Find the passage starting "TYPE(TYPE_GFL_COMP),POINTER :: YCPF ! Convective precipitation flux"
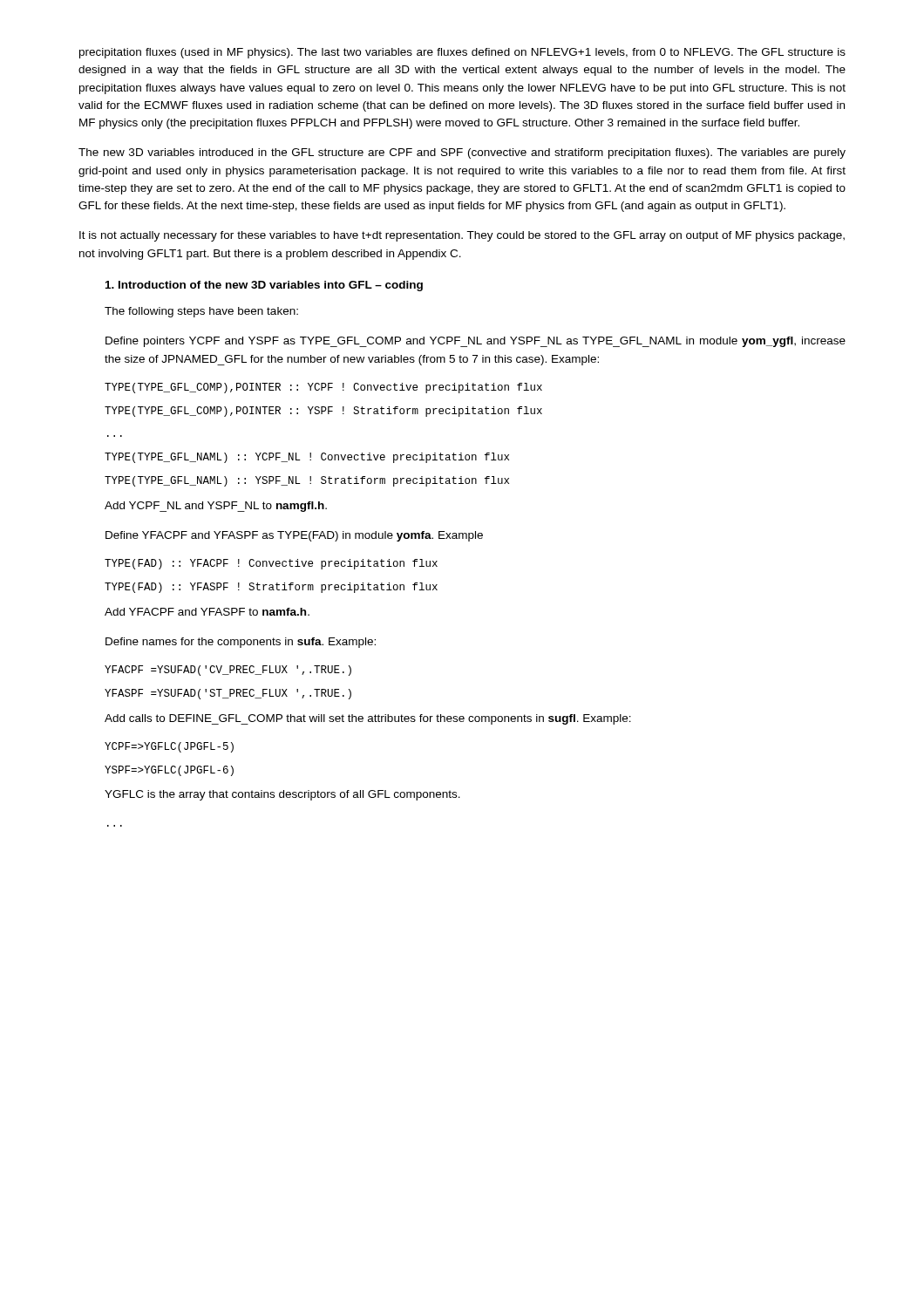 (x=475, y=388)
